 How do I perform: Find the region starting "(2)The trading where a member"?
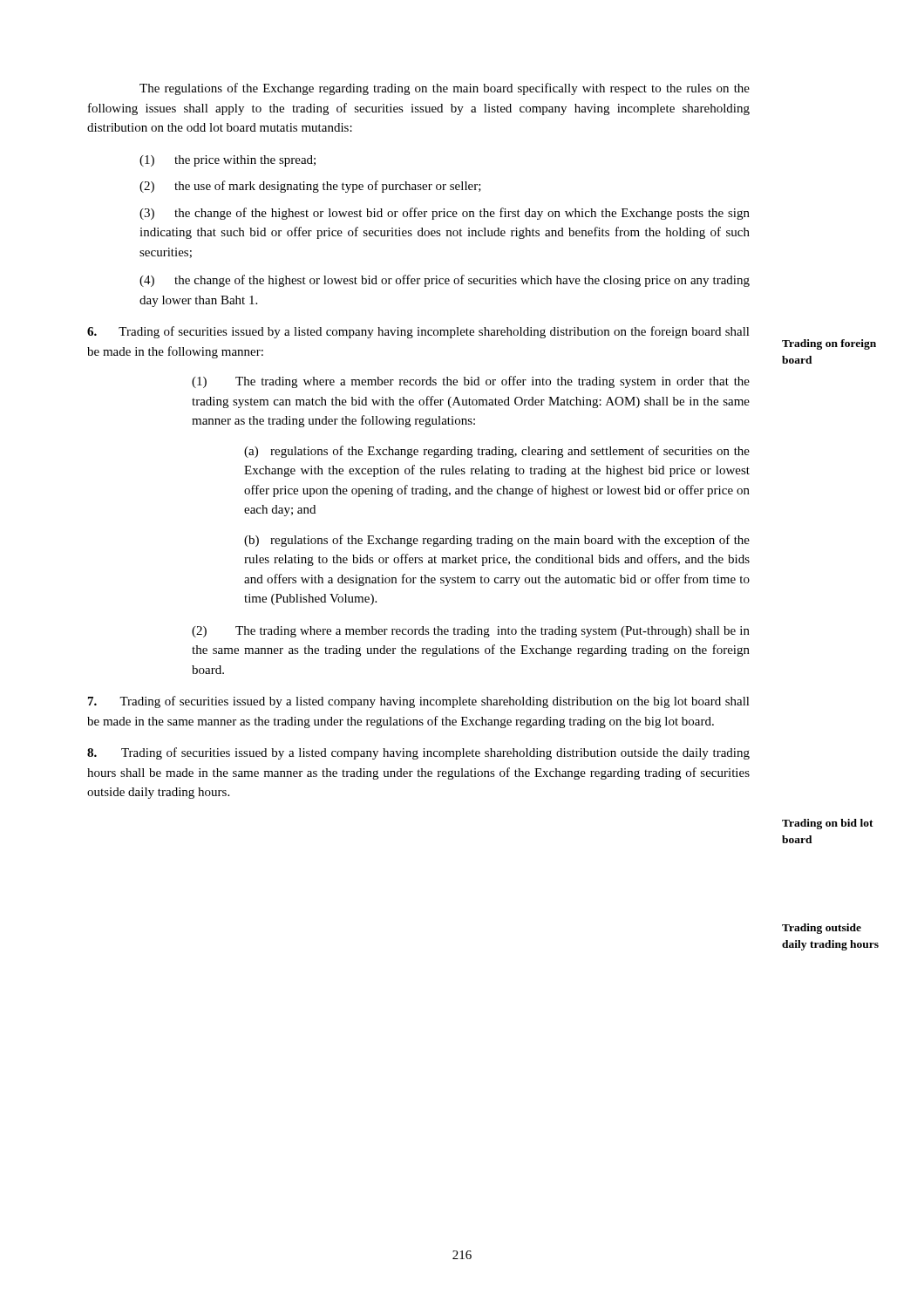[x=471, y=648]
